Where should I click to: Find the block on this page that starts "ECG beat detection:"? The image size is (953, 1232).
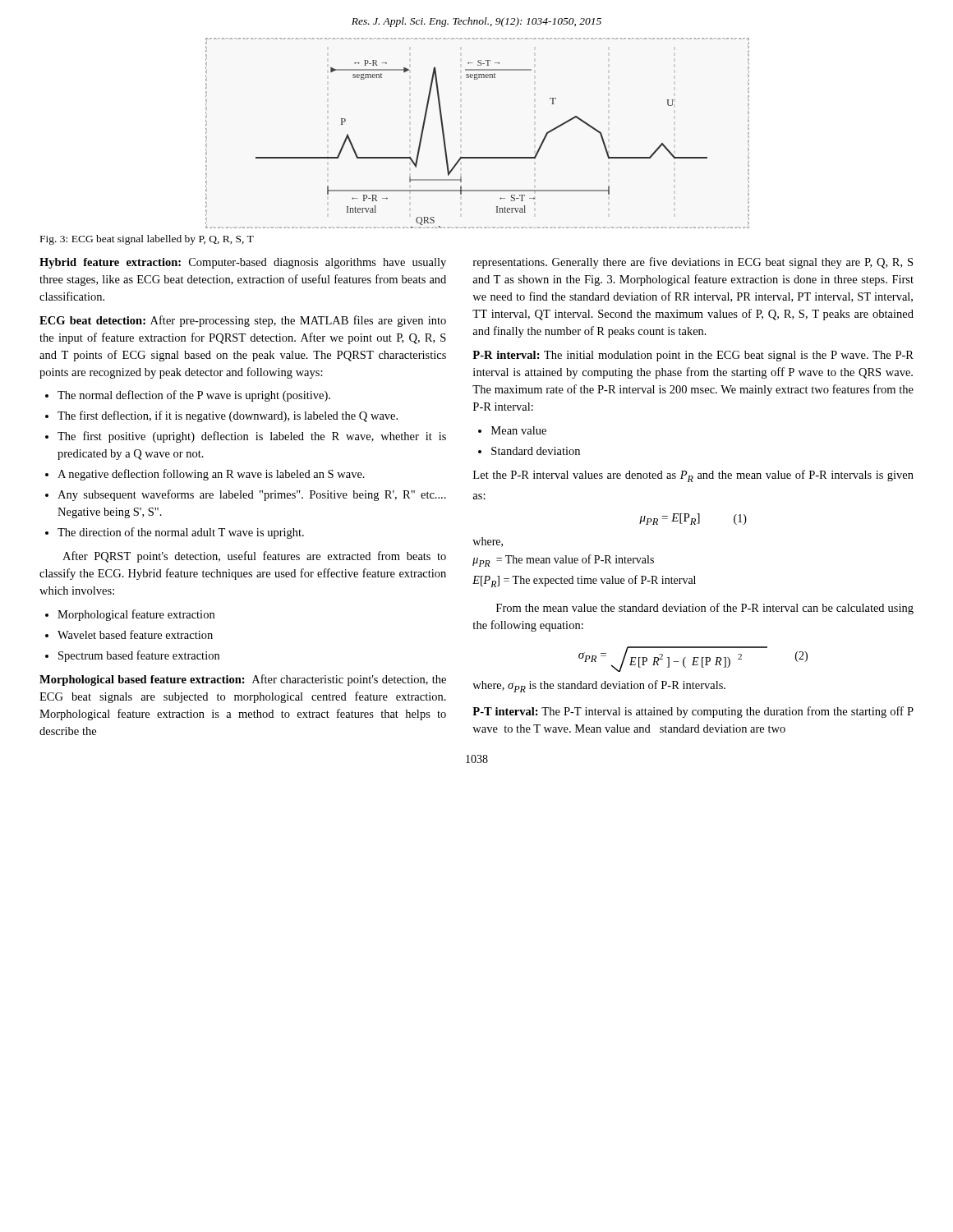coord(243,346)
